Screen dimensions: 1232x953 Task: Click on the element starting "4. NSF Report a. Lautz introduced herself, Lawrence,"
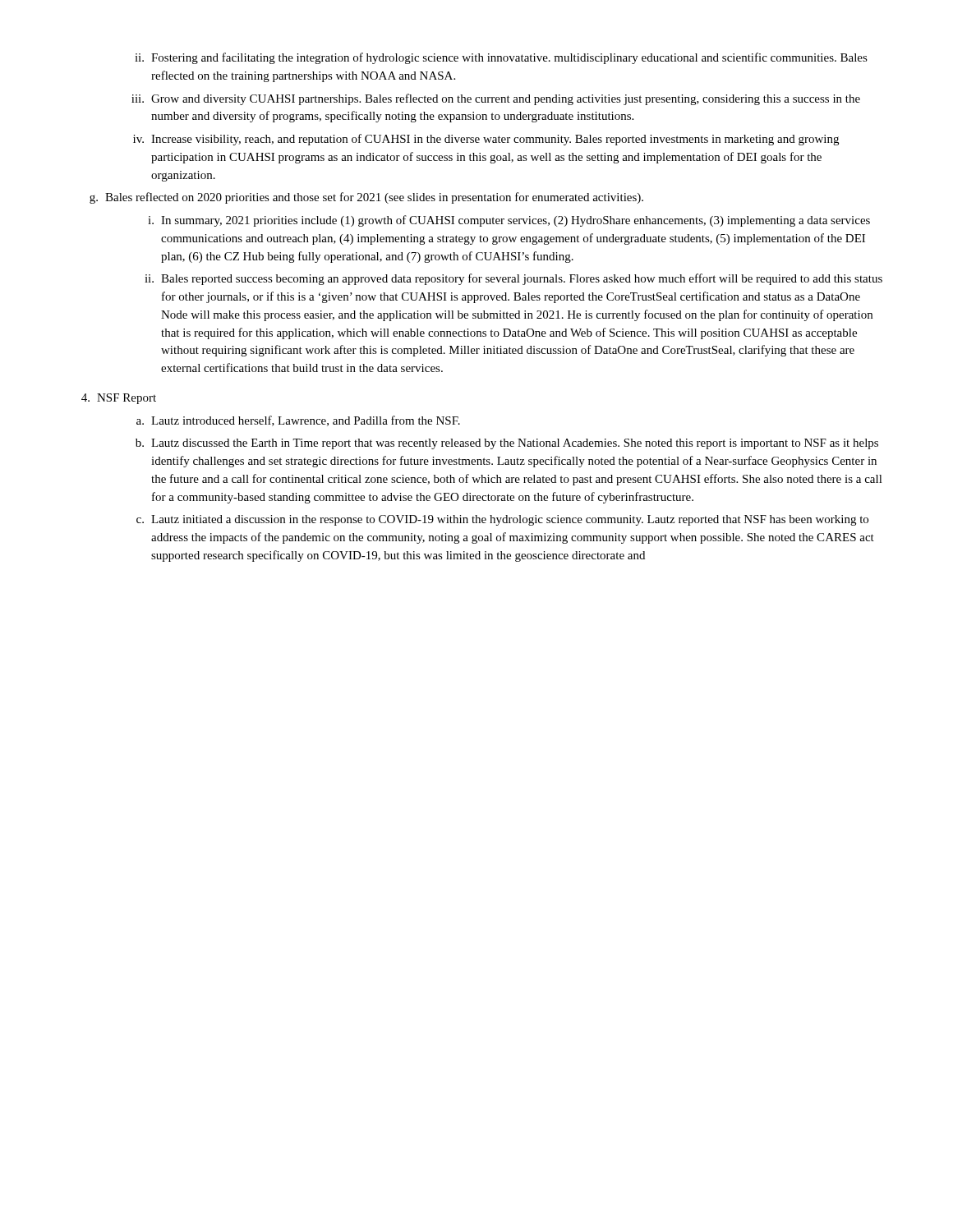(x=476, y=479)
